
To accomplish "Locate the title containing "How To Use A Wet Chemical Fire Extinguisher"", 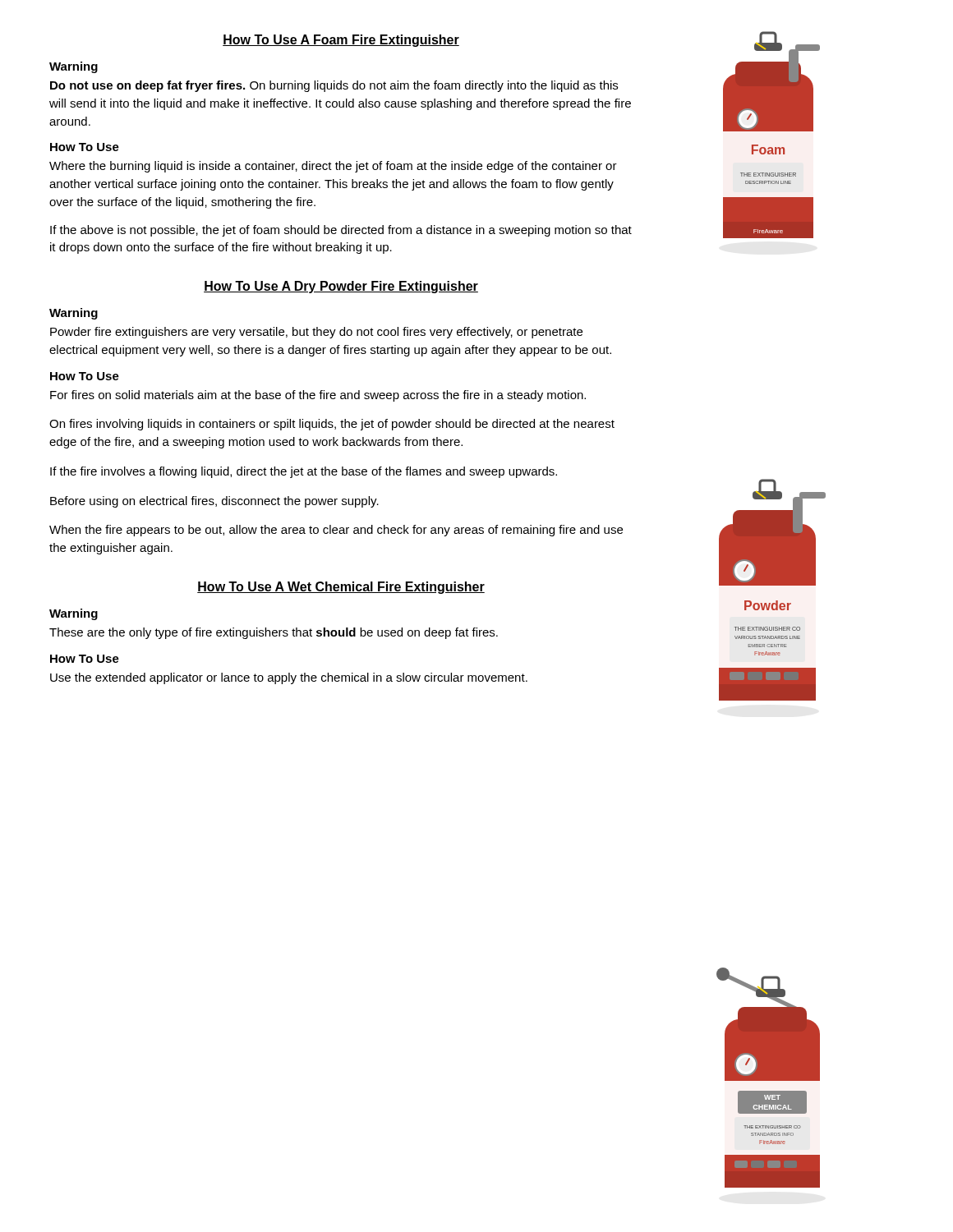I will (x=341, y=587).
